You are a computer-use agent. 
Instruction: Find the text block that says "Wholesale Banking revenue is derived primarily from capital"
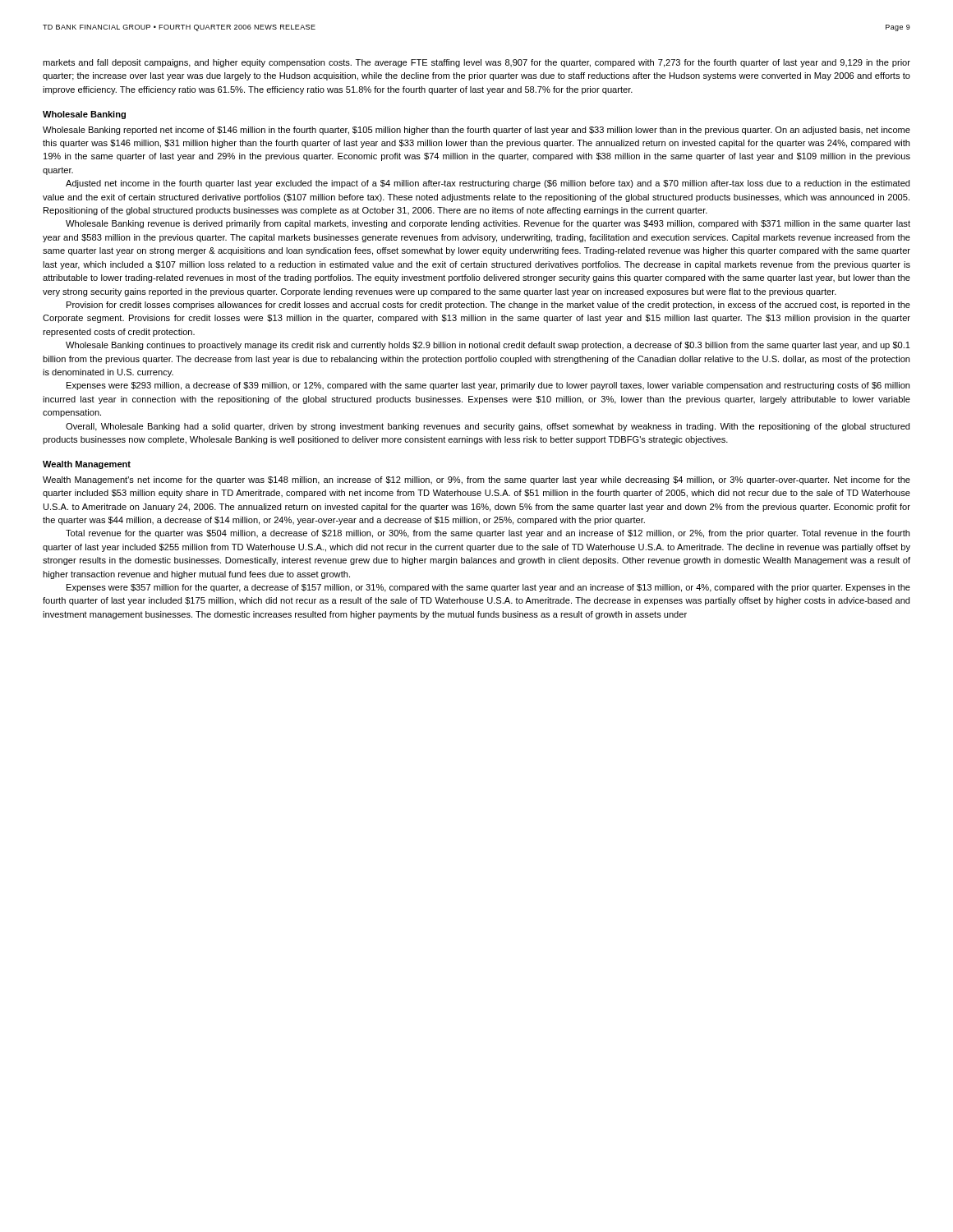476,257
